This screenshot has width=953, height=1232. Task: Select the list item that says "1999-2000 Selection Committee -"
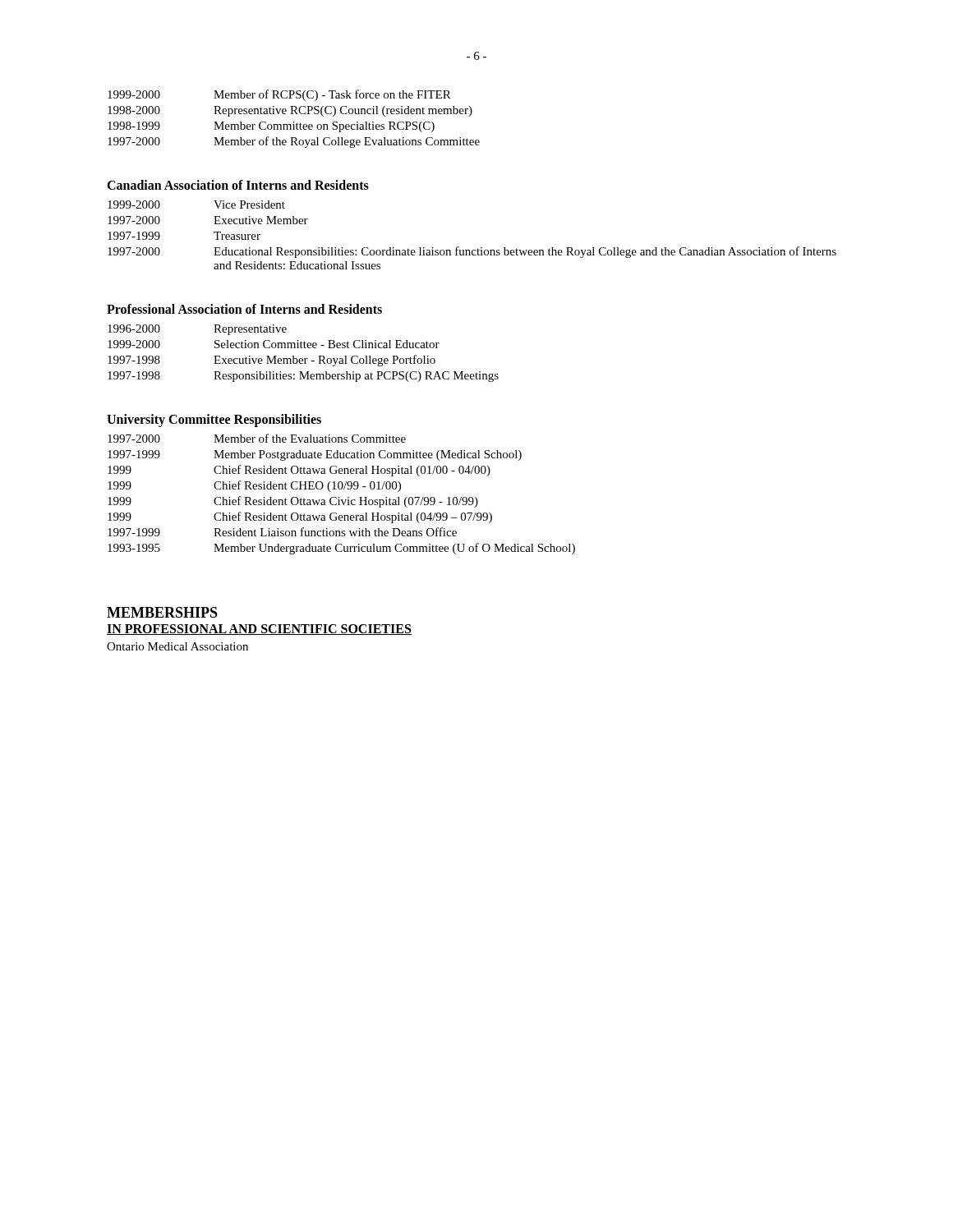coord(274,344)
